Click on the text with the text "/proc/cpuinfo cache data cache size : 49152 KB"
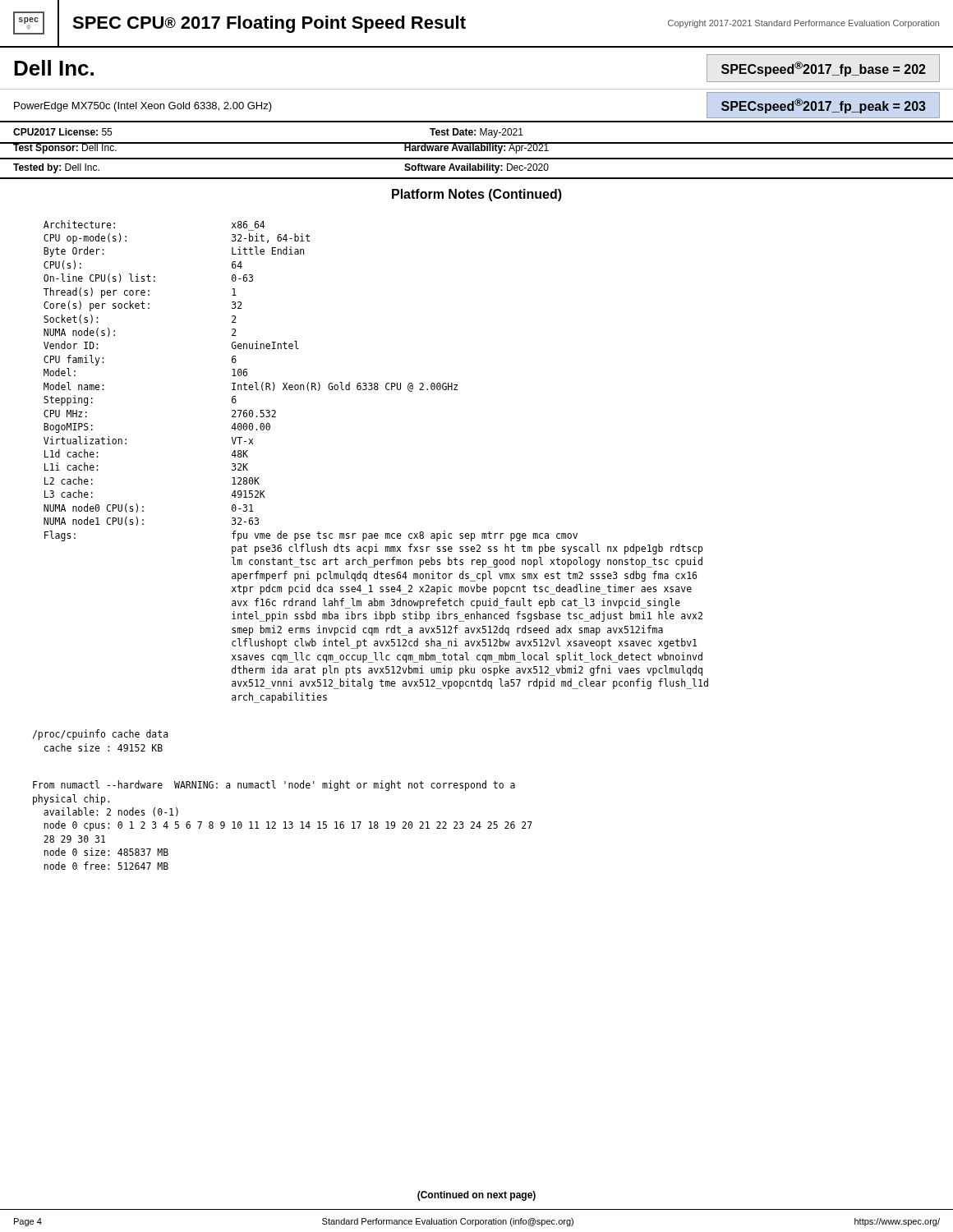 101,735
